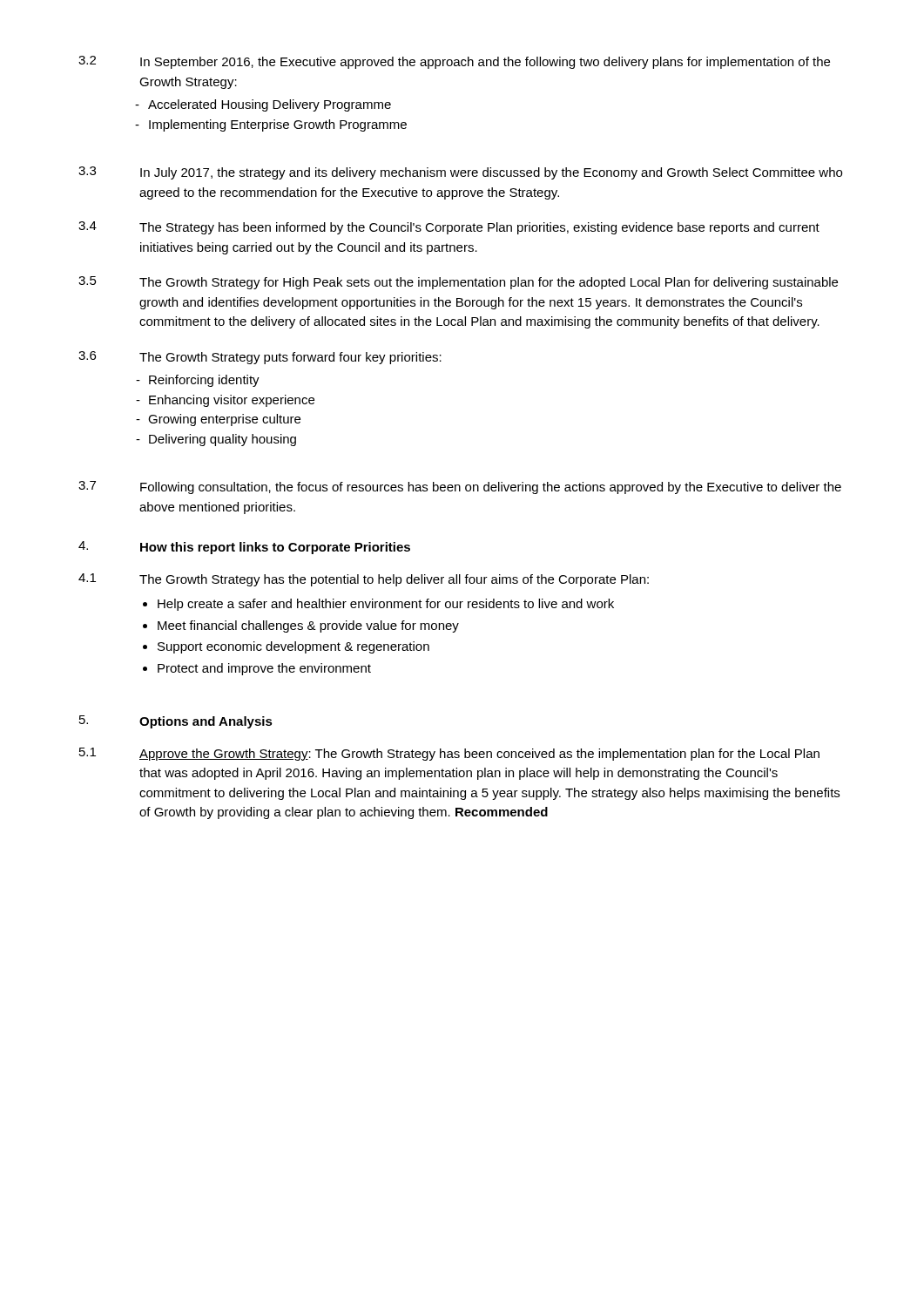Select the region starting "5. Options and"
Image resolution: width=924 pixels, height=1307 pixels.
(176, 722)
